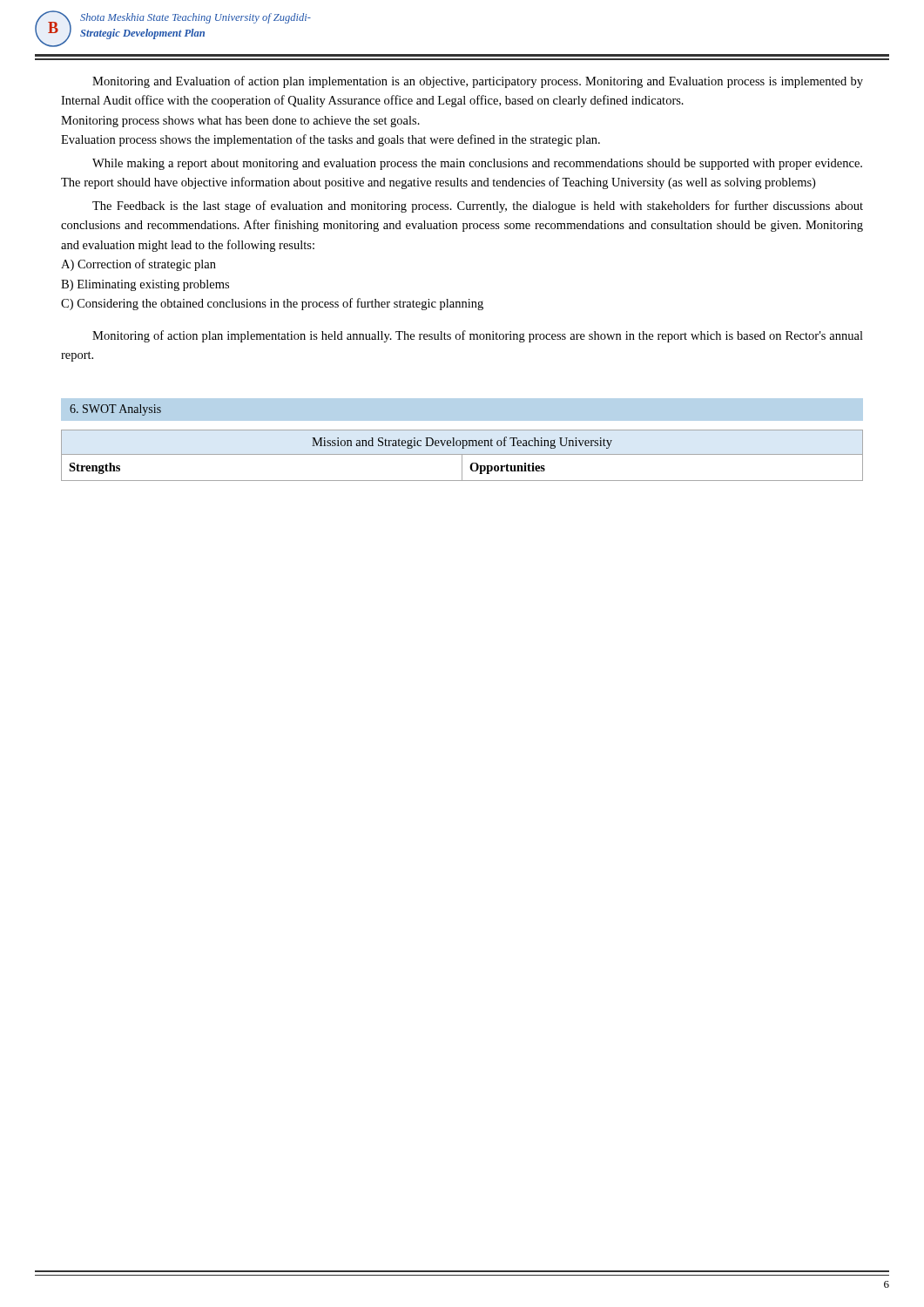
Task: Where is the passage that starts "Monitoring and Evaluation of action"?
Action: [x=462, y=111]
